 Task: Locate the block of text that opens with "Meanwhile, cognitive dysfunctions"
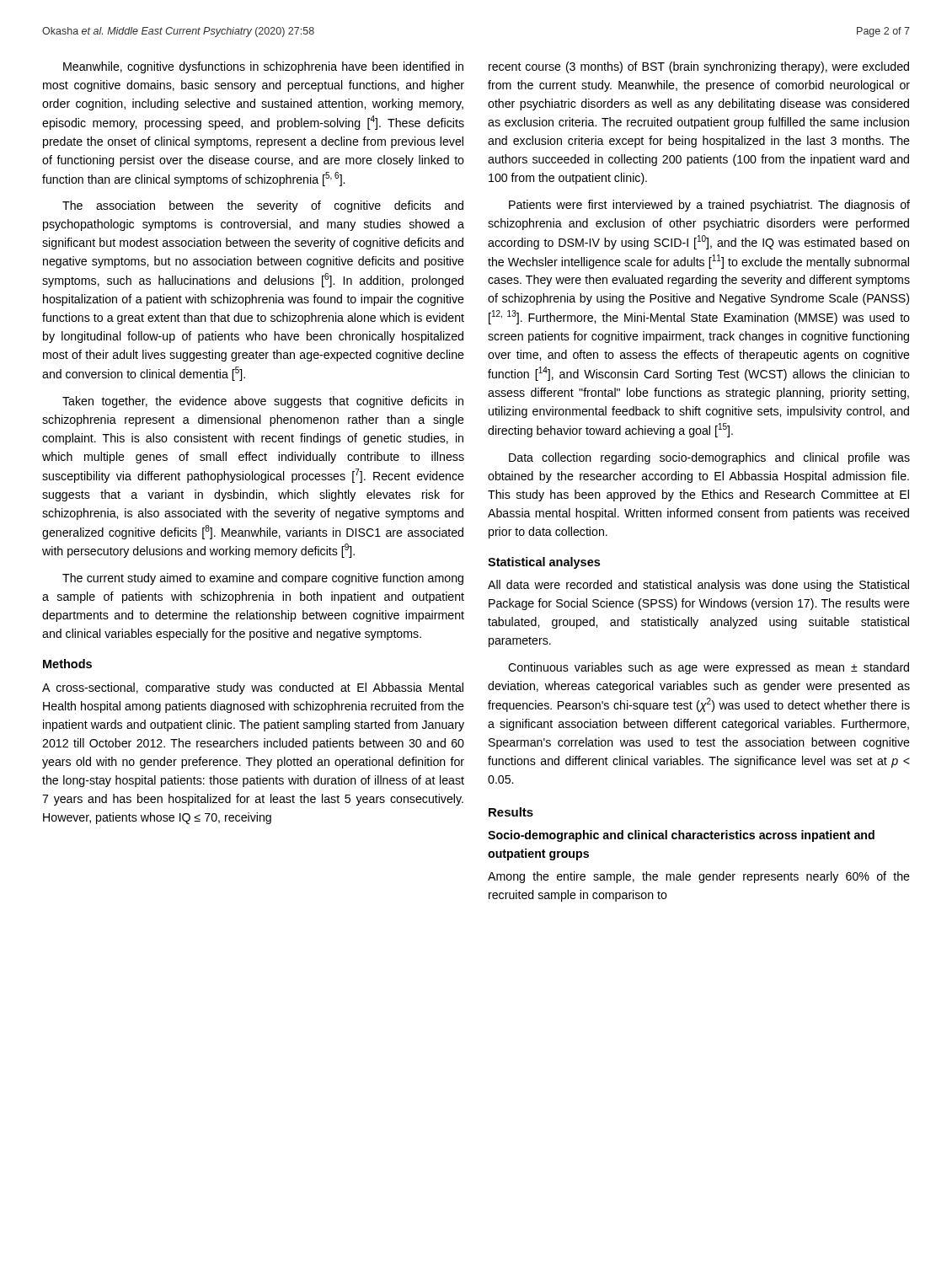tap(253, 123)
